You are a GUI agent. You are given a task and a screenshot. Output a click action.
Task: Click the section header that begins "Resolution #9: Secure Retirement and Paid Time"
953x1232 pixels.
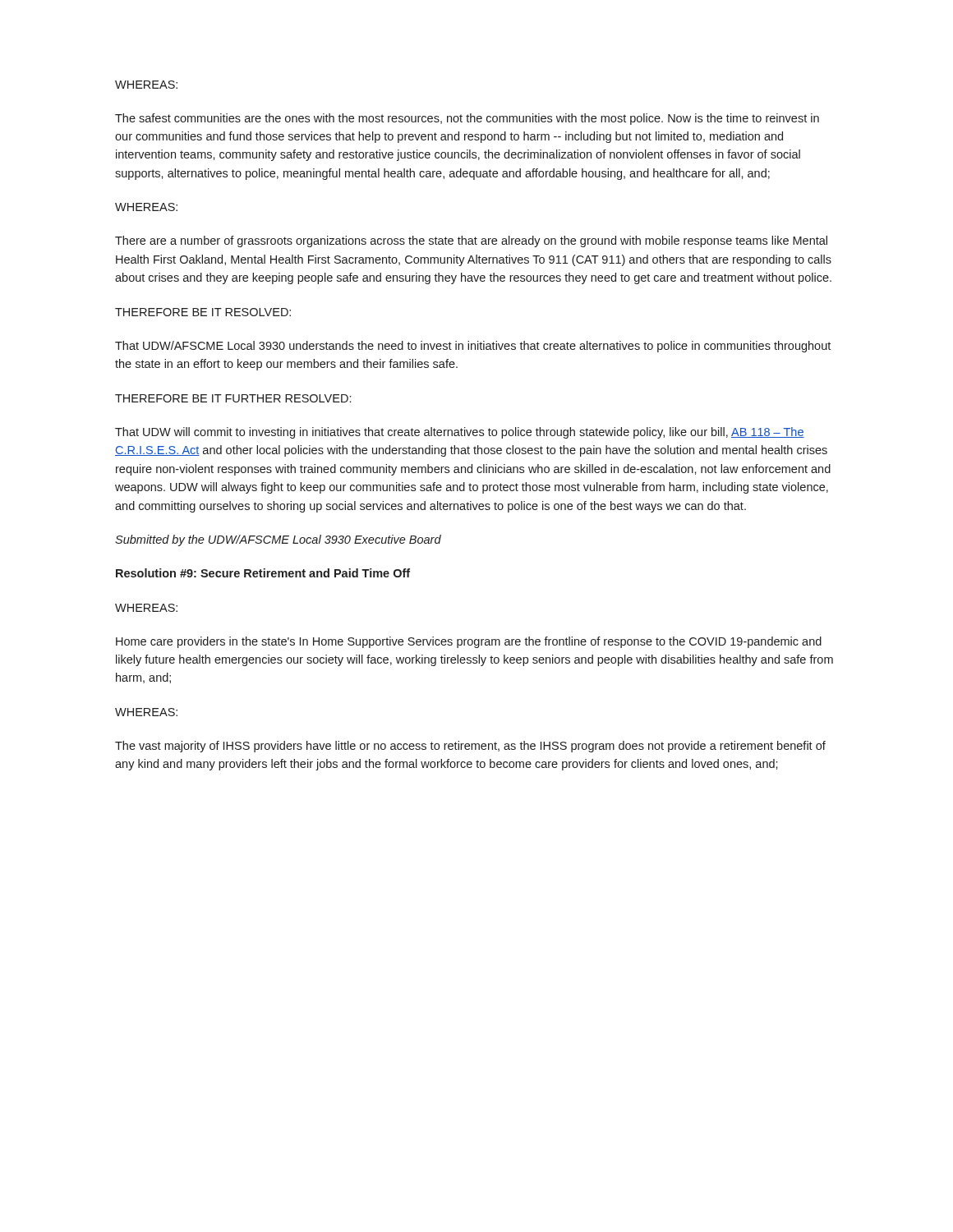[x=263, y=573]
